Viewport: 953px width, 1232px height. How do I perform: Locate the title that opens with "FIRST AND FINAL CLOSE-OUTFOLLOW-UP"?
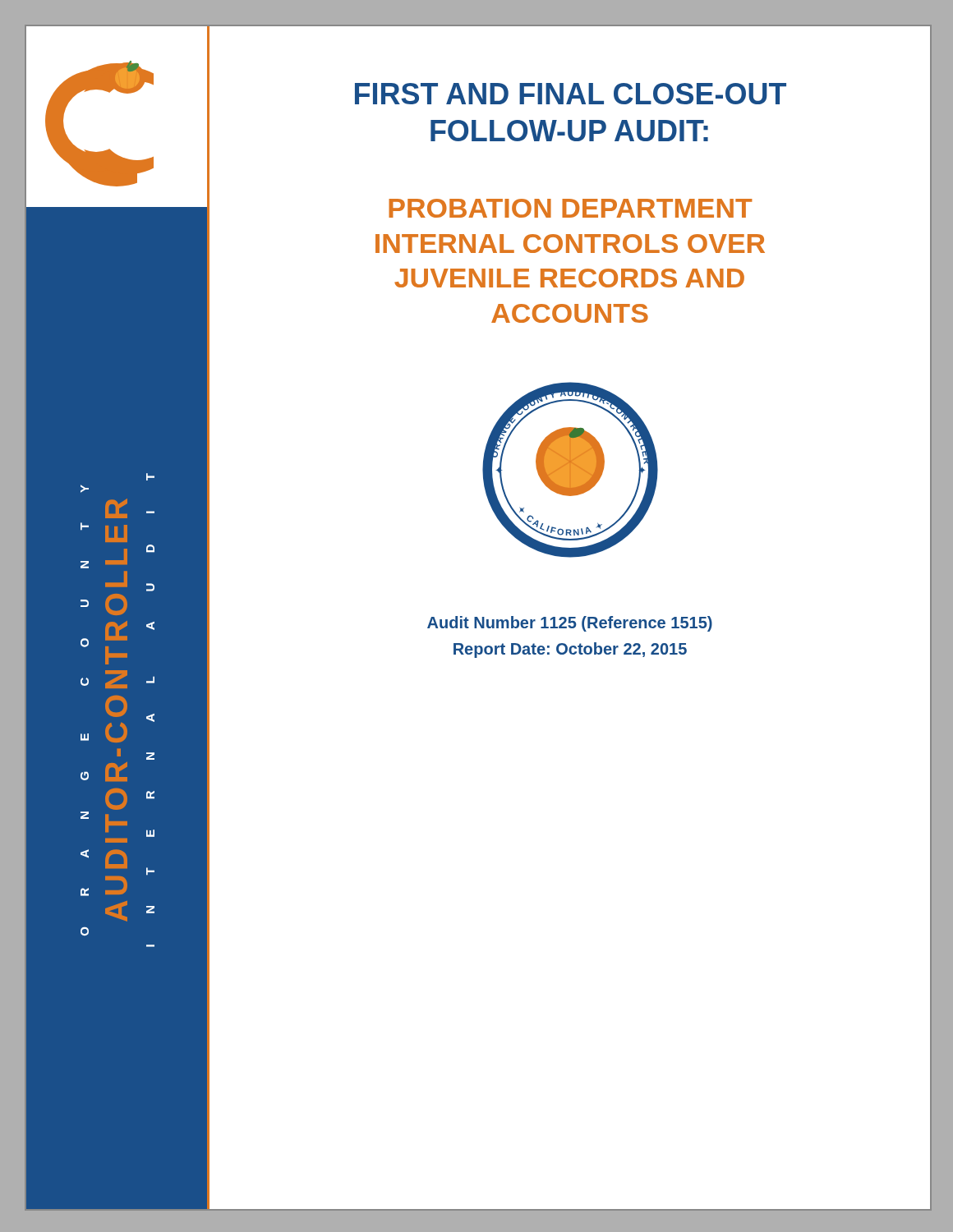click(570, 113)
